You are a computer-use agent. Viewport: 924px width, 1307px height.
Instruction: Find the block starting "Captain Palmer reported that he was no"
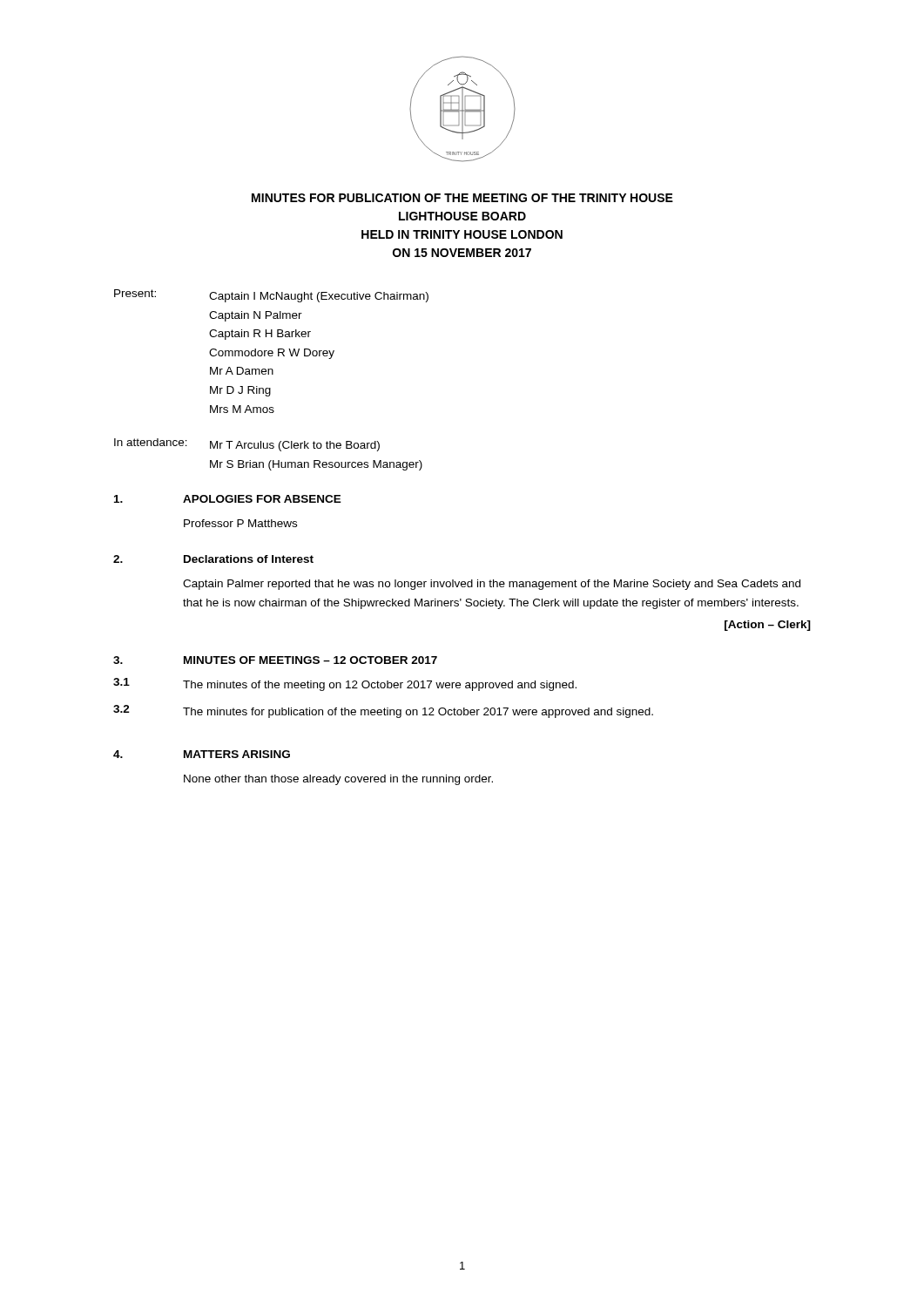pos(497,605)
